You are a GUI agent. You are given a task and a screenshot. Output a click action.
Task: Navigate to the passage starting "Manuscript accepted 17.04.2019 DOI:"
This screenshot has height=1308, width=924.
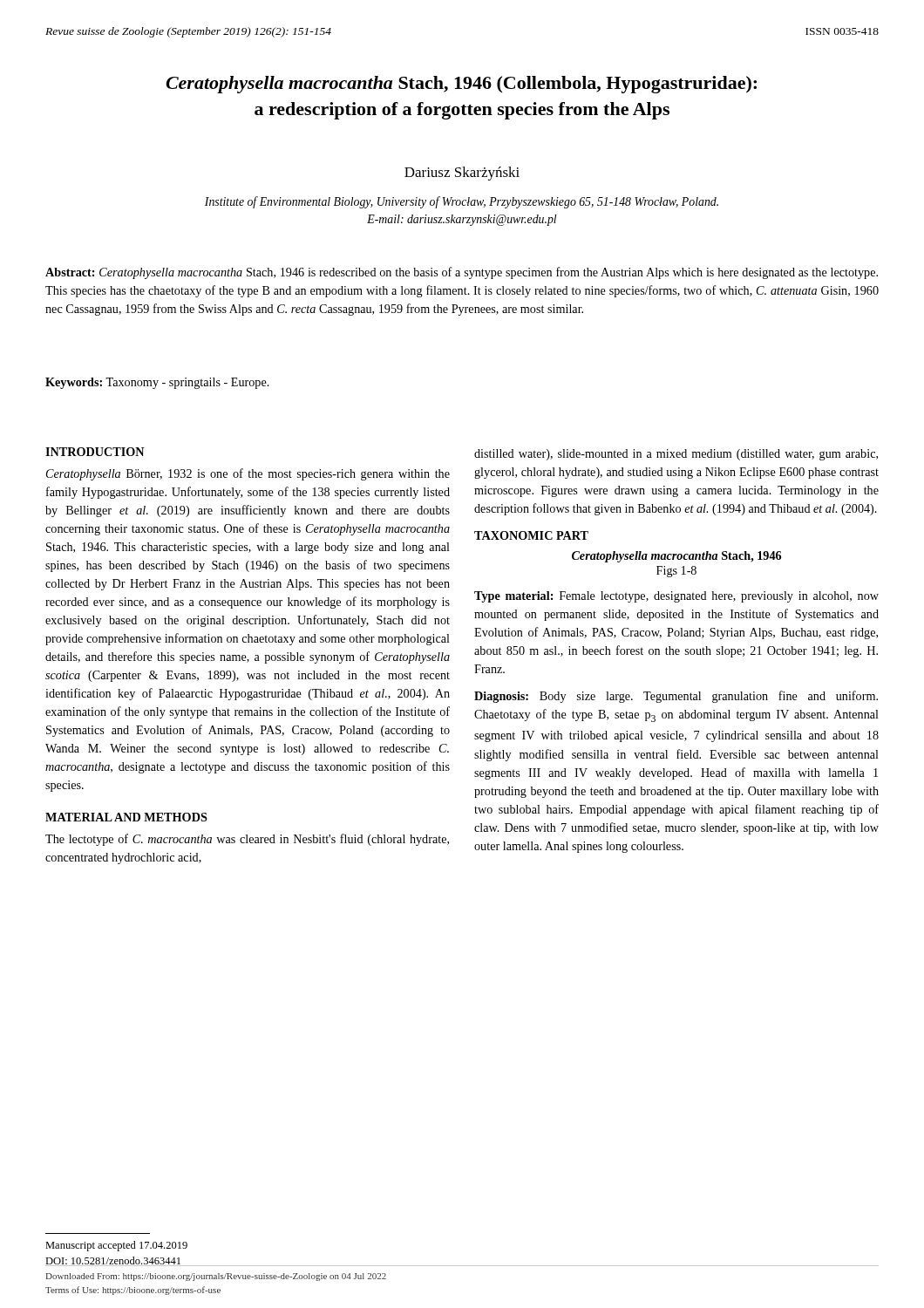[116, 1253]
